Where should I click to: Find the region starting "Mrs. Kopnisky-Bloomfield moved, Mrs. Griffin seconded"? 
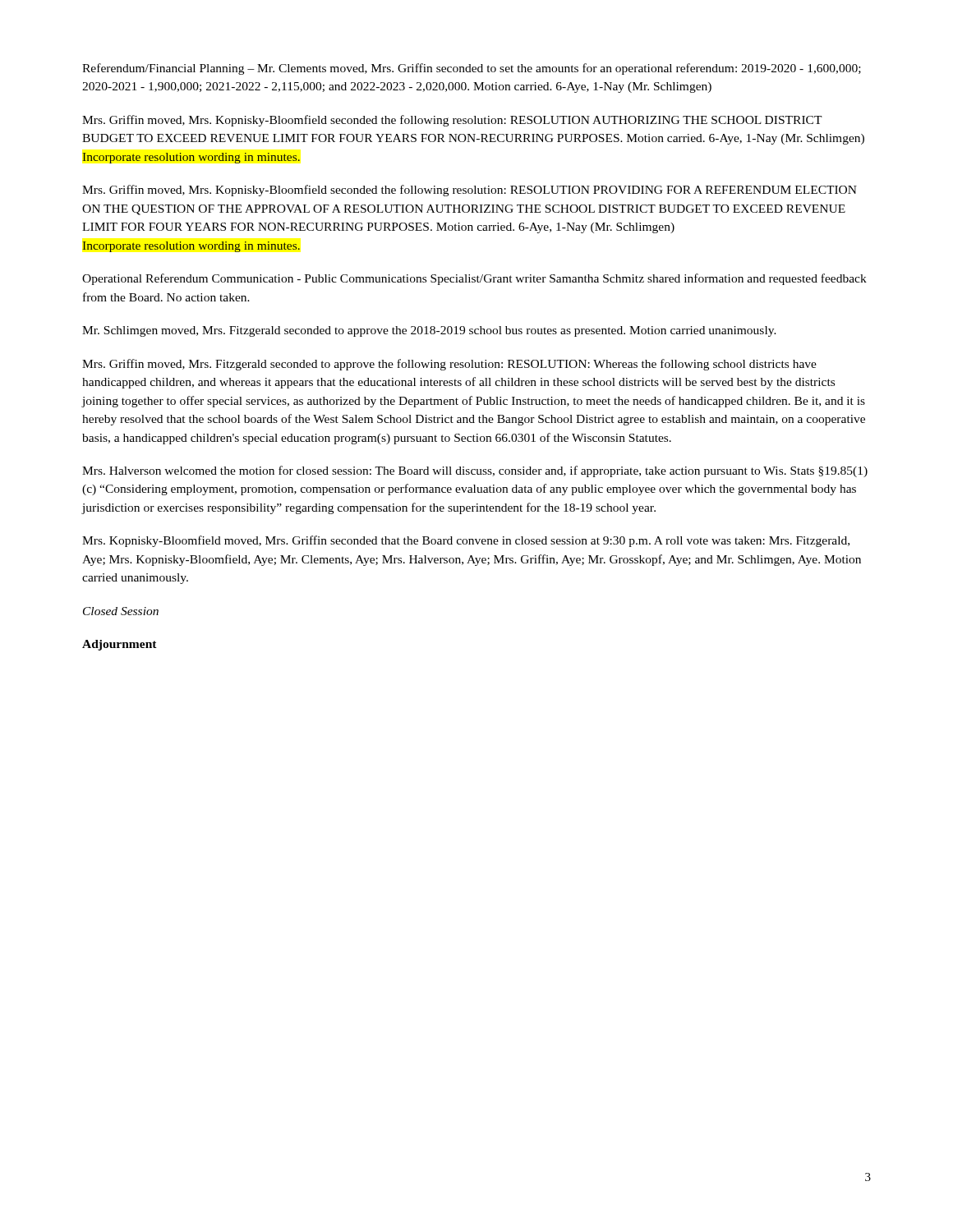coord(472,559)
